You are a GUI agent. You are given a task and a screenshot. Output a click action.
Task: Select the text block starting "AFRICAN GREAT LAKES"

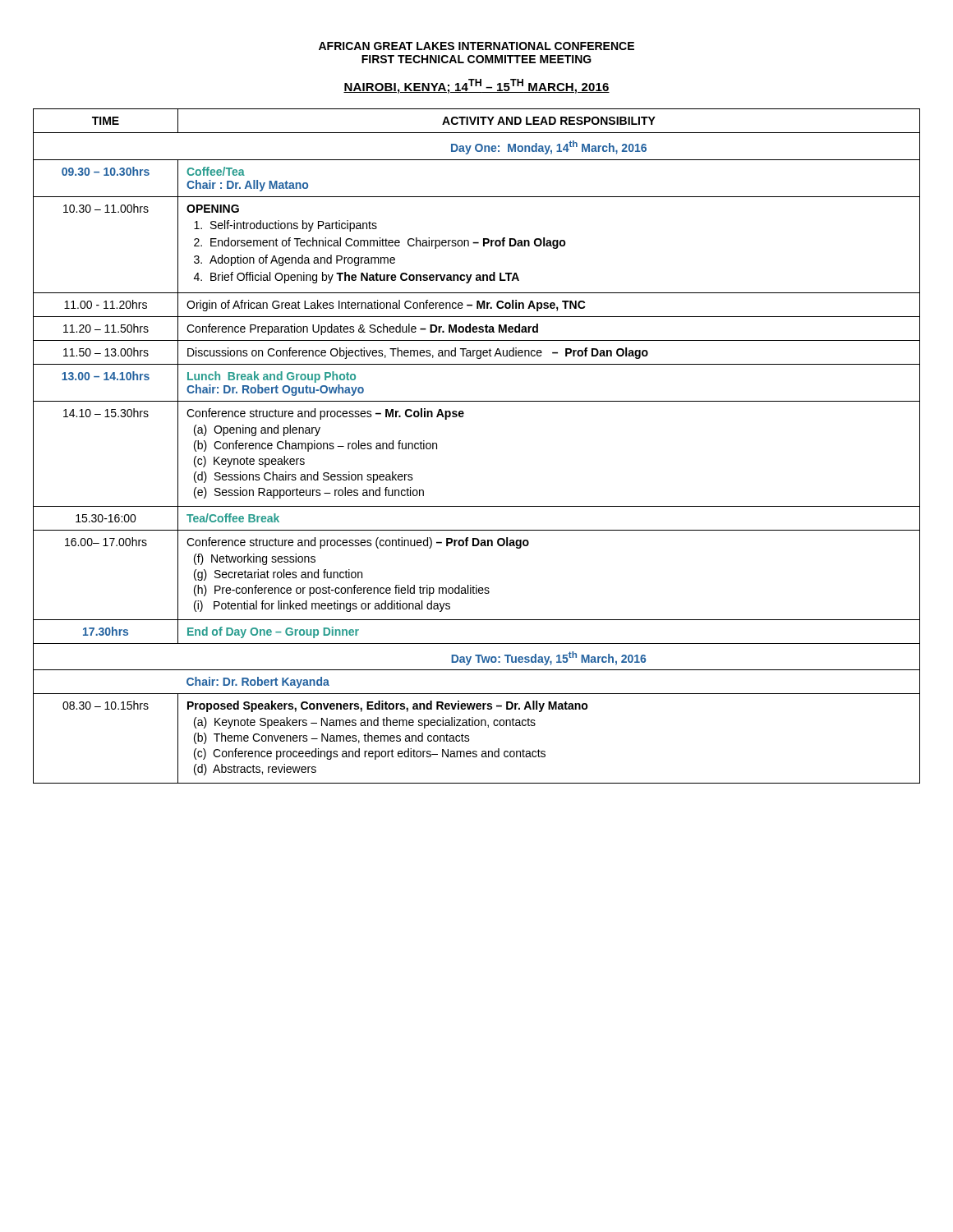[476, 53]
